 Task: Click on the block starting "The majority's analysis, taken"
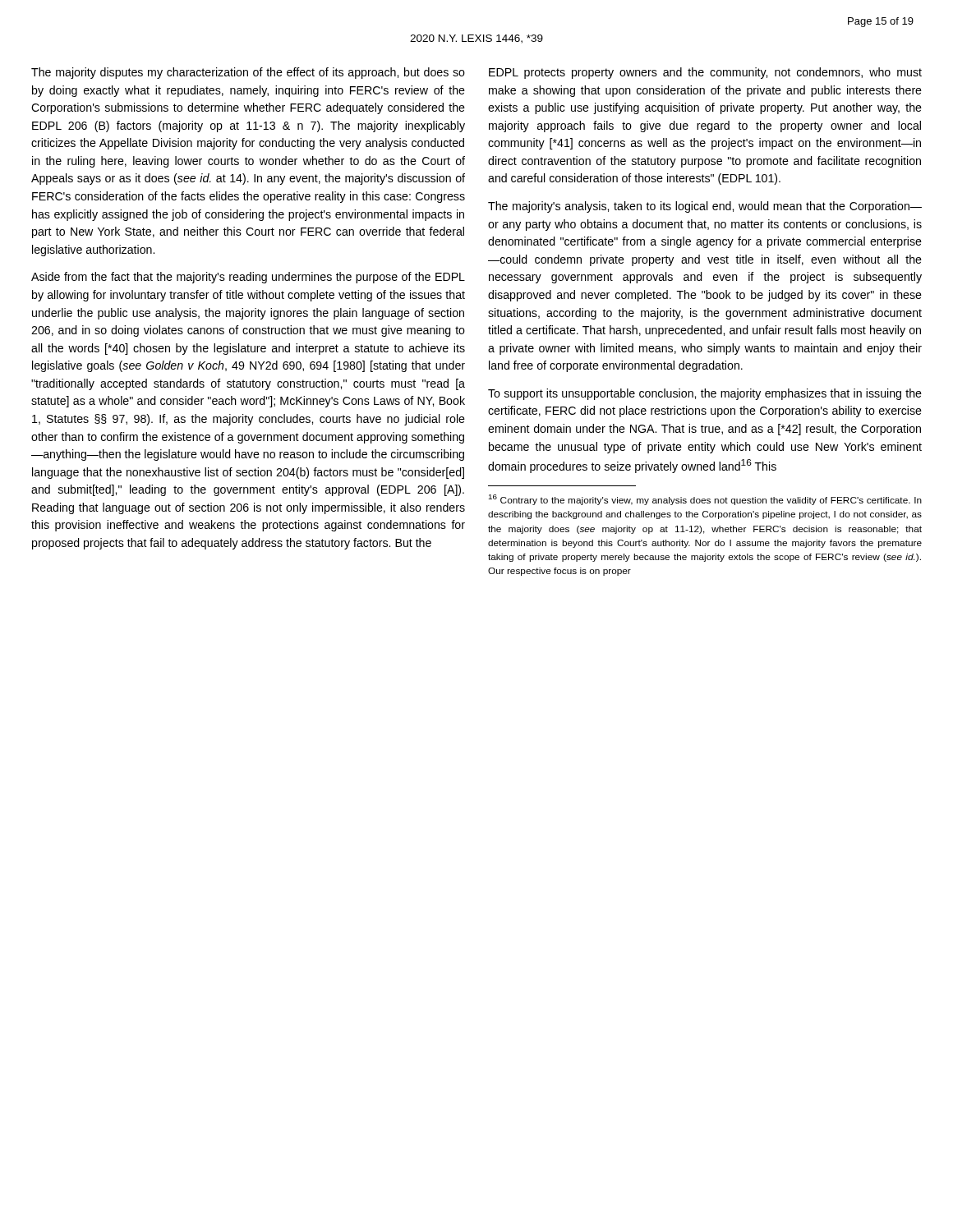(705, 287)
